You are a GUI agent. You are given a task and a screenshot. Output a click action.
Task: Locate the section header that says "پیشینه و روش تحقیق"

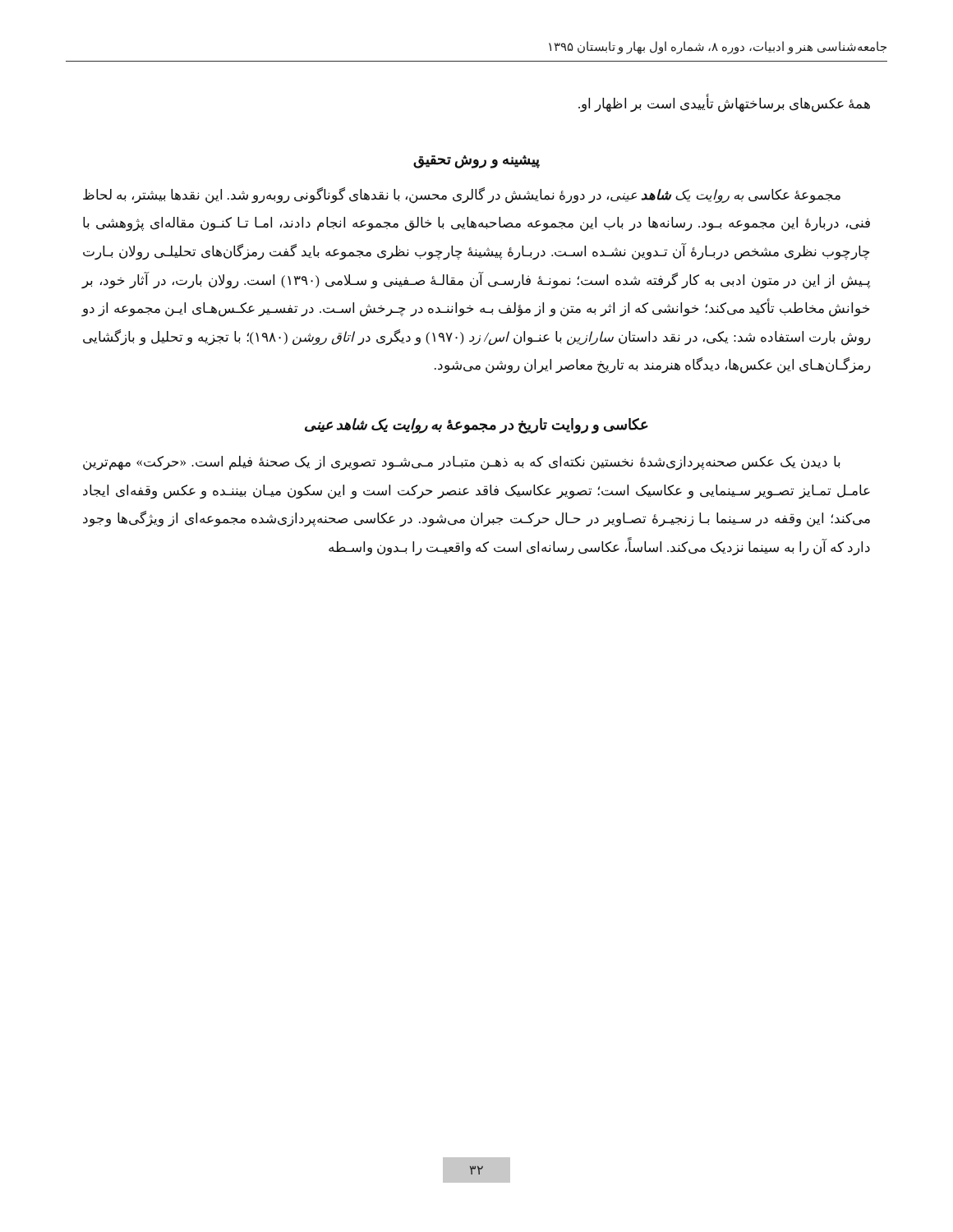tap(476, 159)
